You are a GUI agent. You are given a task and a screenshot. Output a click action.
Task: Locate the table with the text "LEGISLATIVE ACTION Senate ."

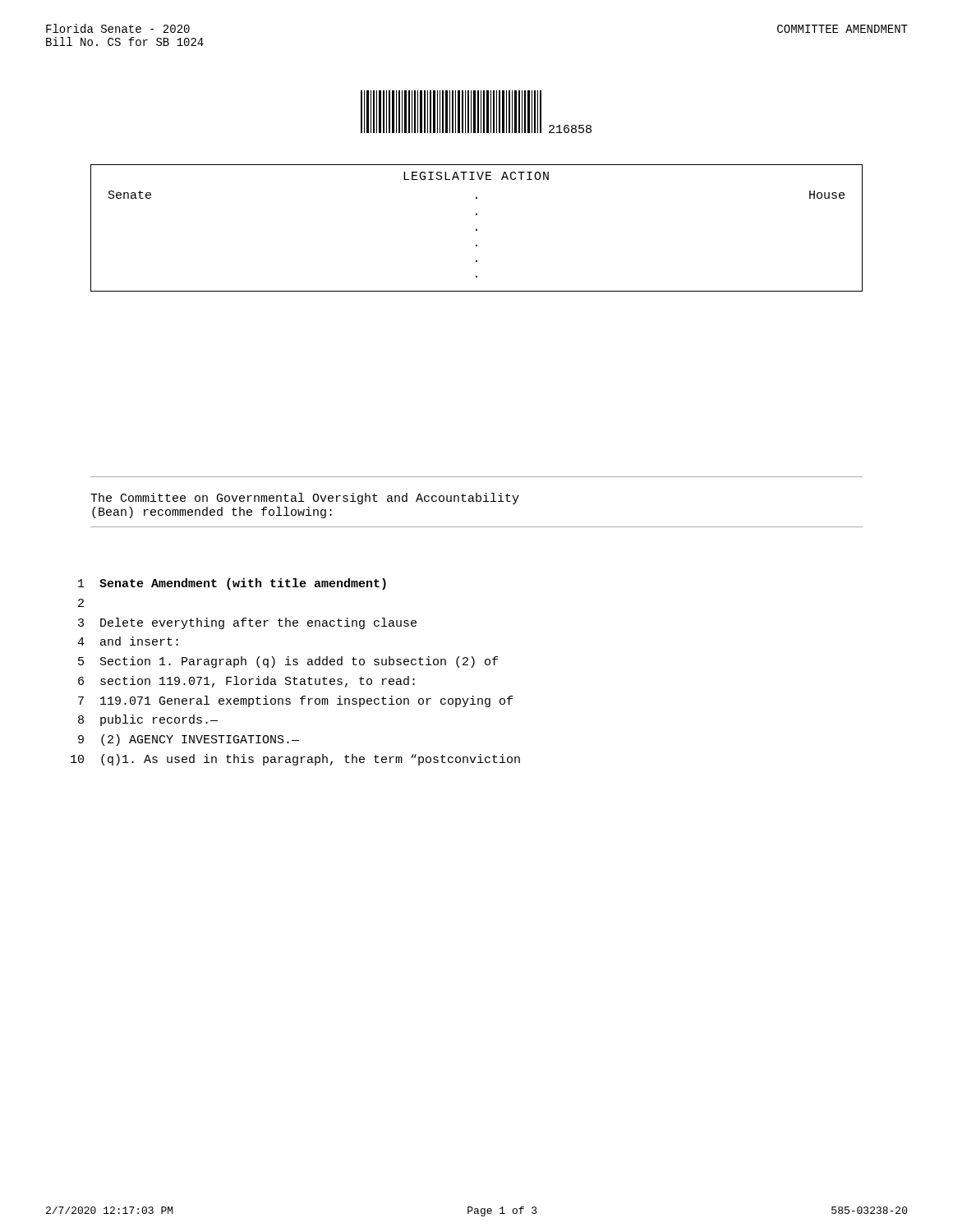tap(476, 228)
